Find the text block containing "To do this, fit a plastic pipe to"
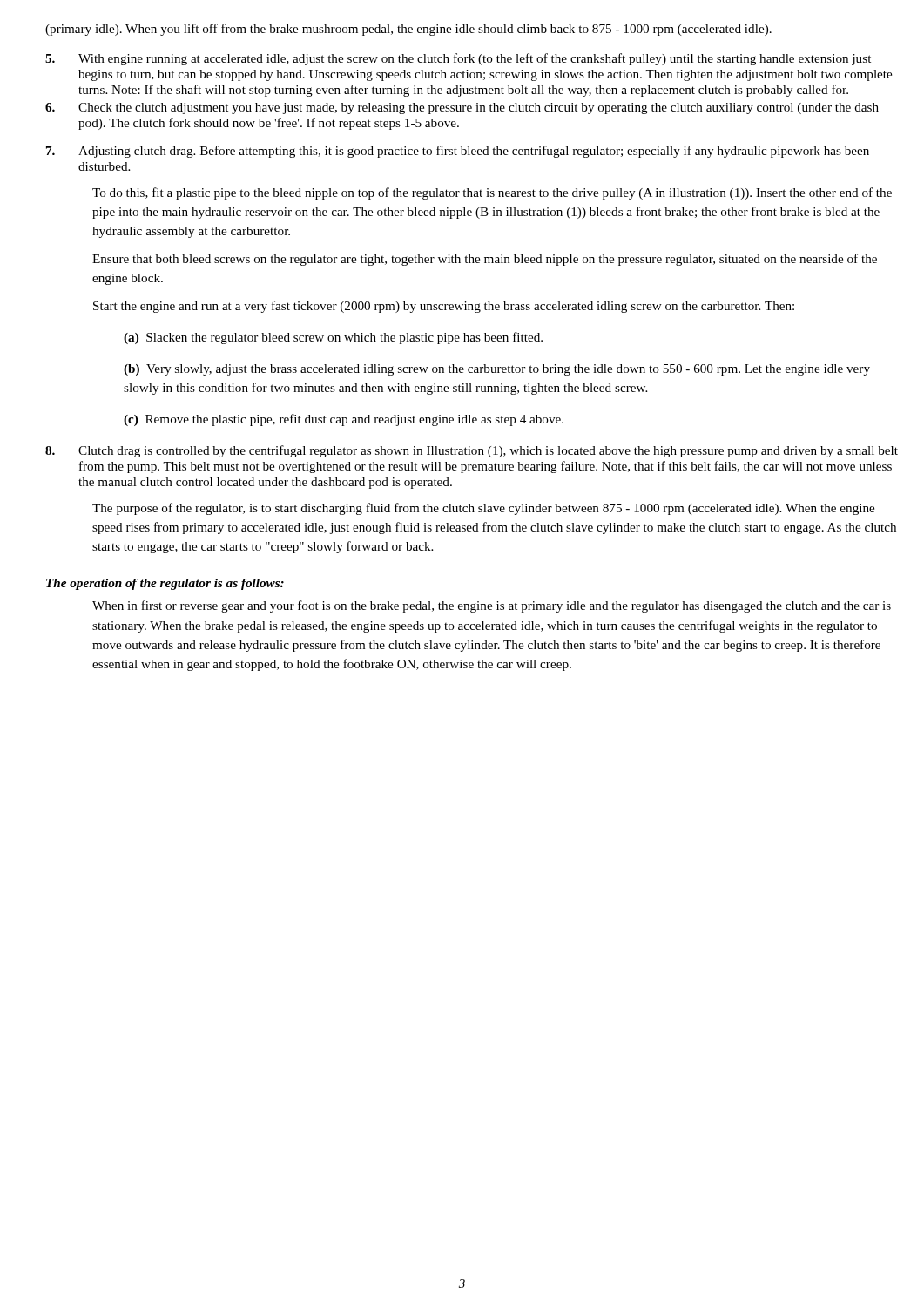Viewport: 924px width, 1307px height. coord(495,212)
